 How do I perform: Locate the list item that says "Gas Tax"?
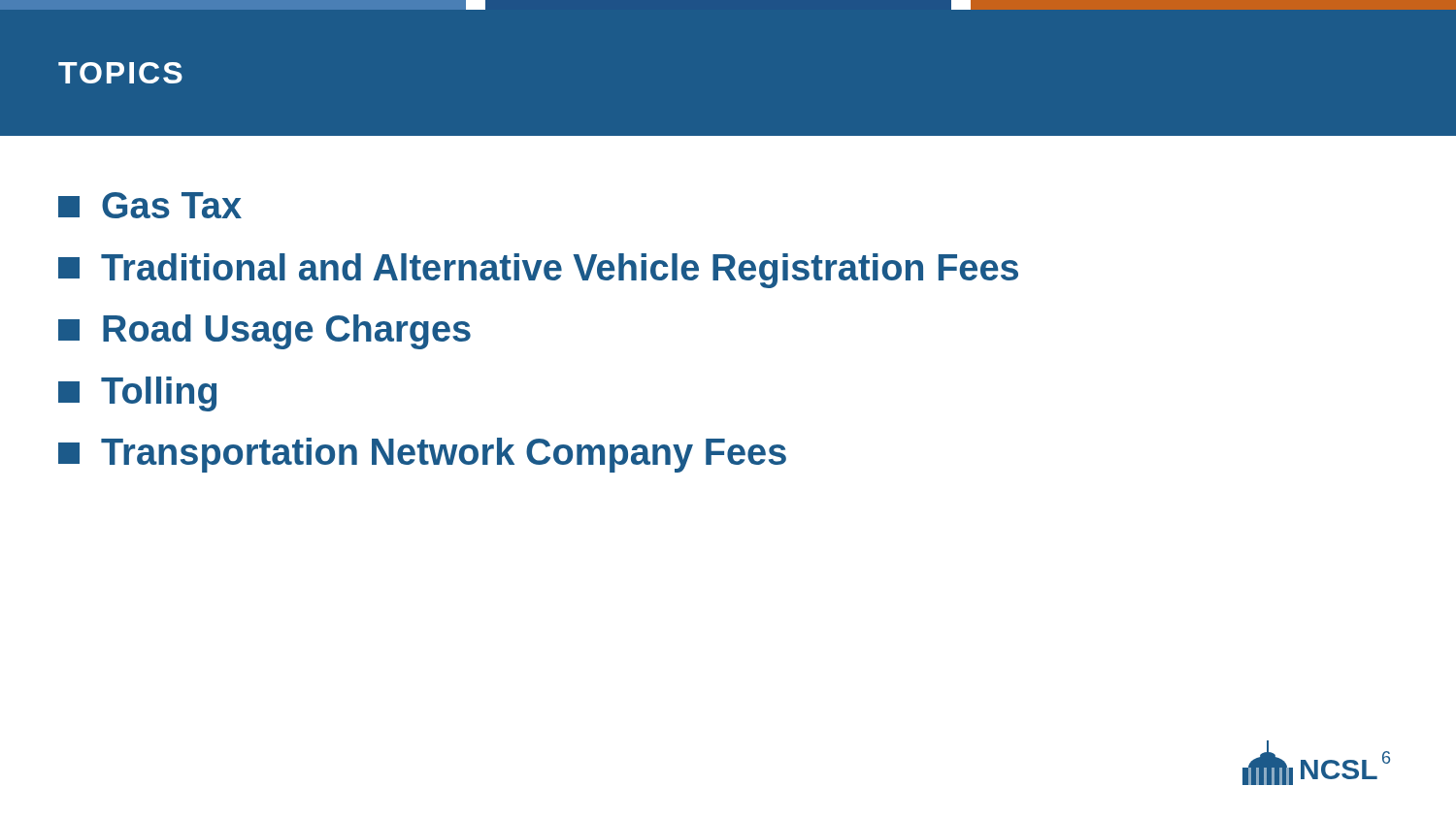tap(150, 206)
